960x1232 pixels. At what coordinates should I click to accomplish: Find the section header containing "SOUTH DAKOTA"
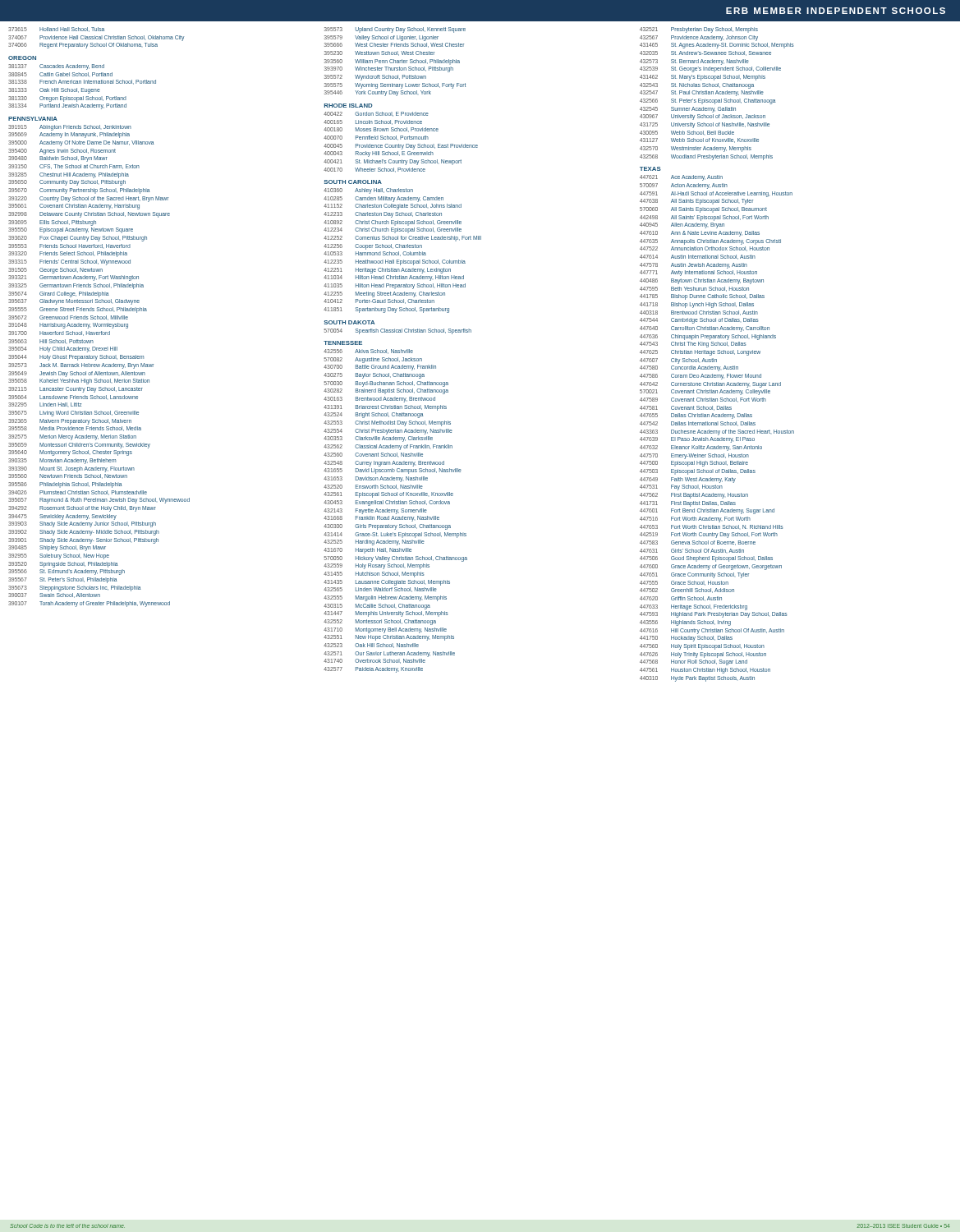click(349, 322)
